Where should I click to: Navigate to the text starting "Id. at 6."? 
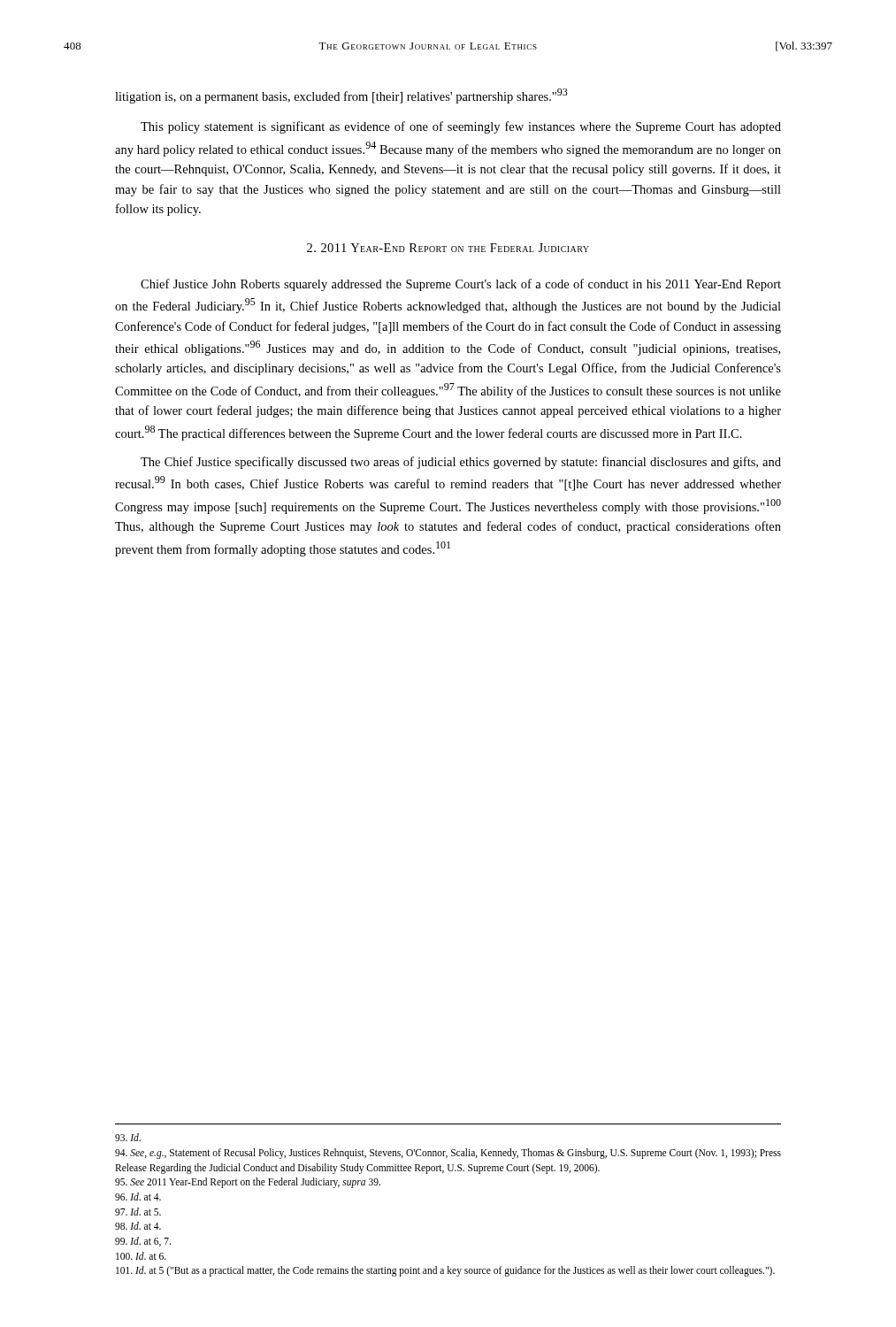pyautogui.click(x=448, y=1256)
